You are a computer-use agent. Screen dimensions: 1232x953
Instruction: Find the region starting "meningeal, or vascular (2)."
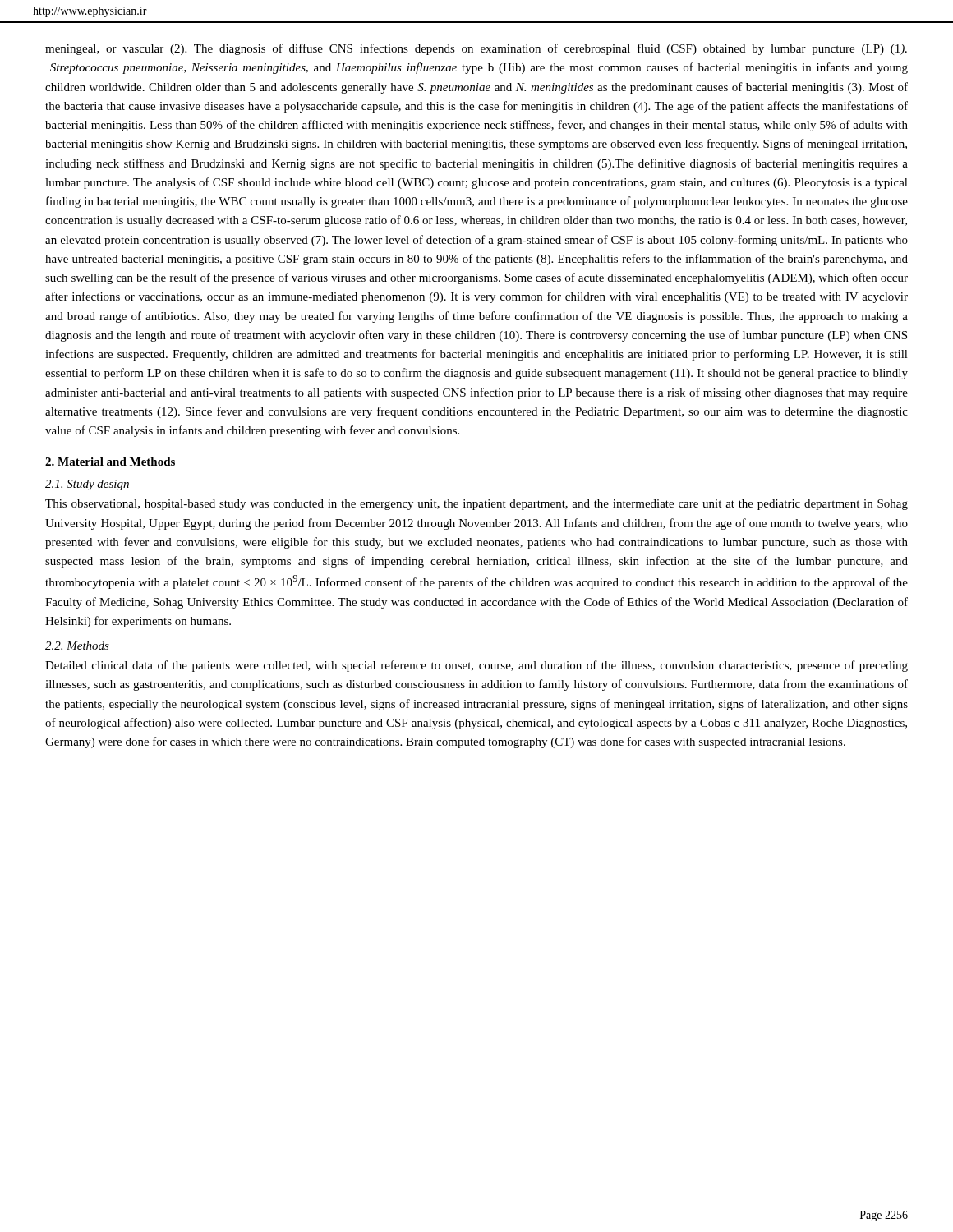click(x=476, y=239)
